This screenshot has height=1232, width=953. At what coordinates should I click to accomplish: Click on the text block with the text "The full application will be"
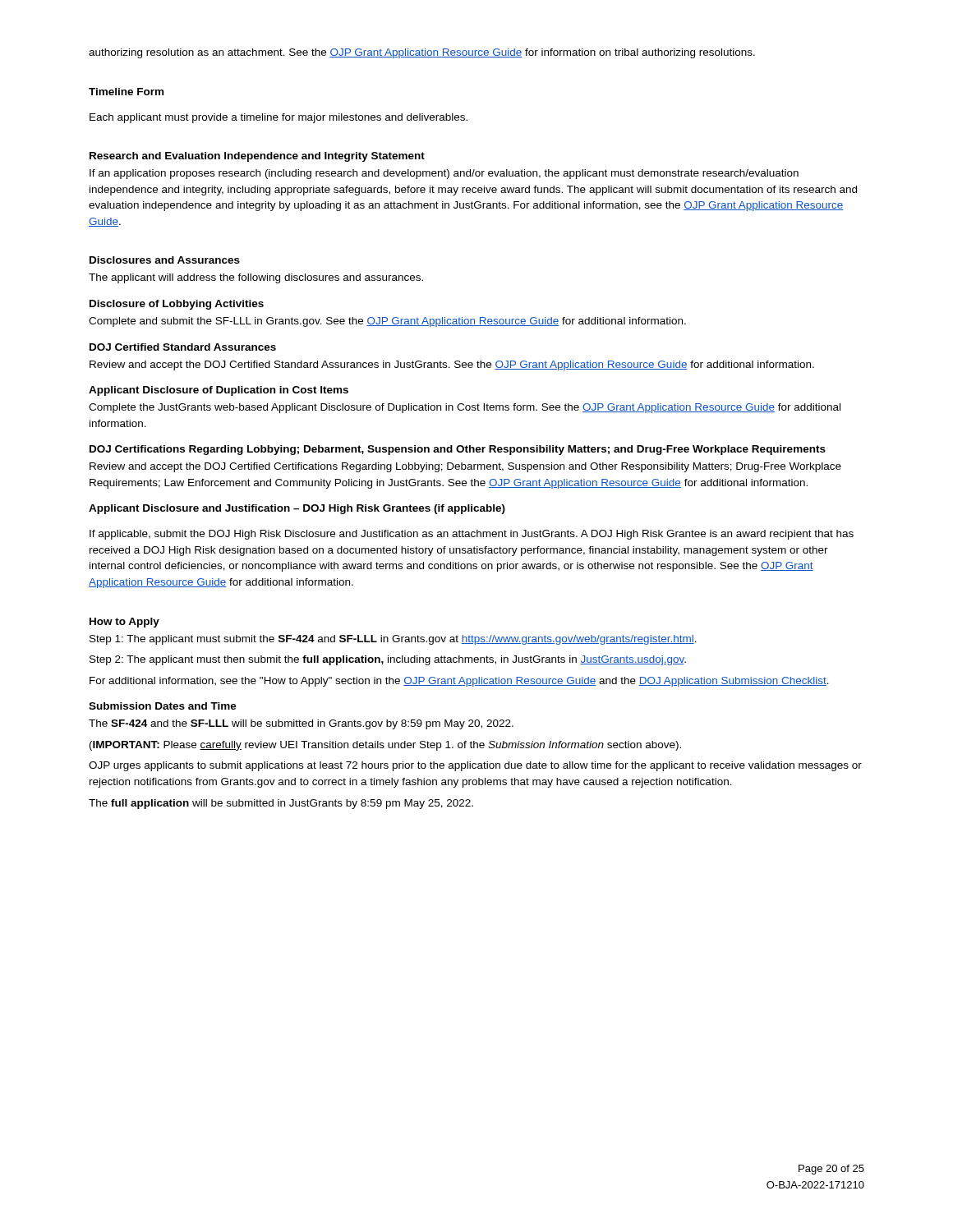coord(281,802)
